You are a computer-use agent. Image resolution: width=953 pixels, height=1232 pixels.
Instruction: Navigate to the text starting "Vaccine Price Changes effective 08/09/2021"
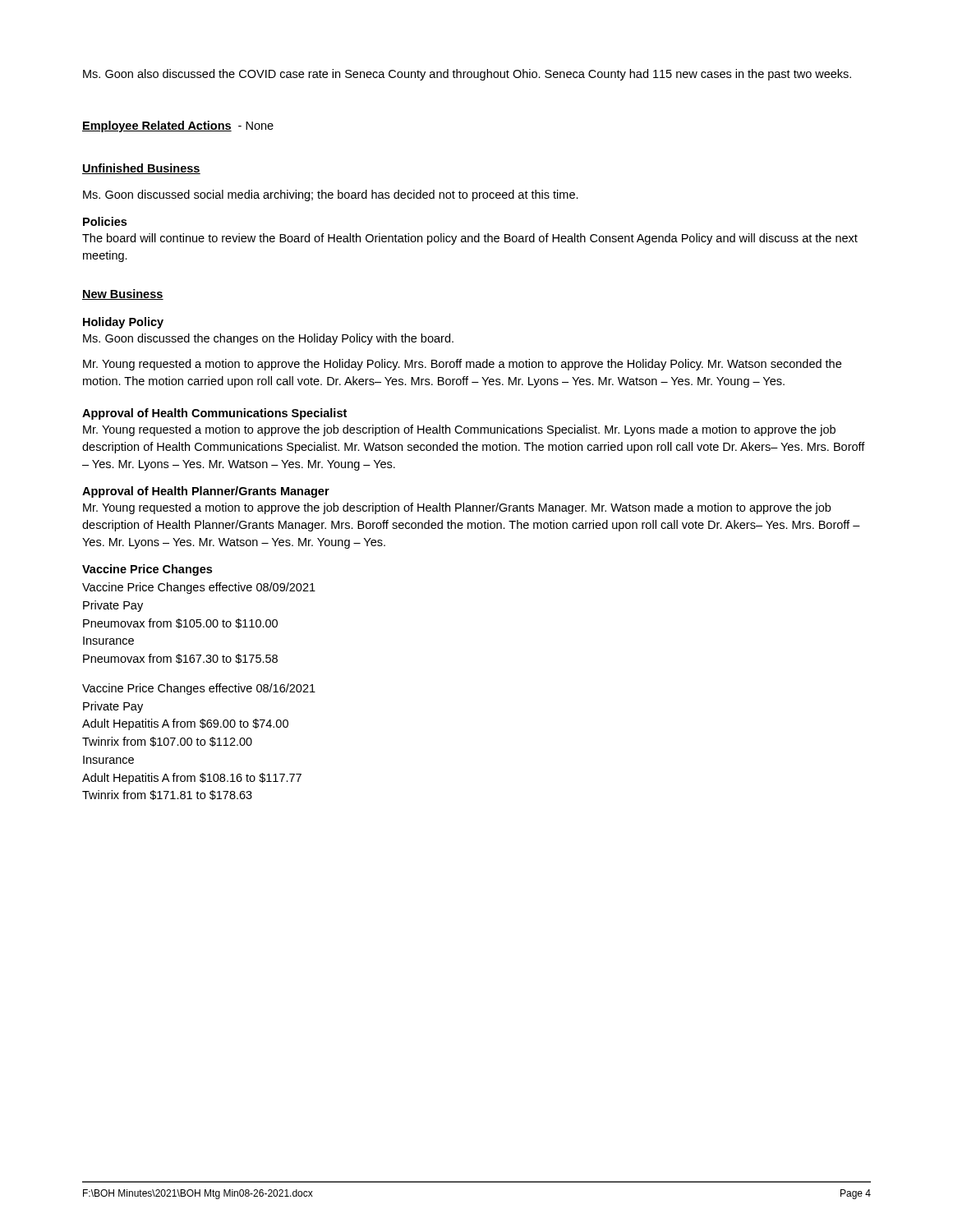[x=199, y=587]
